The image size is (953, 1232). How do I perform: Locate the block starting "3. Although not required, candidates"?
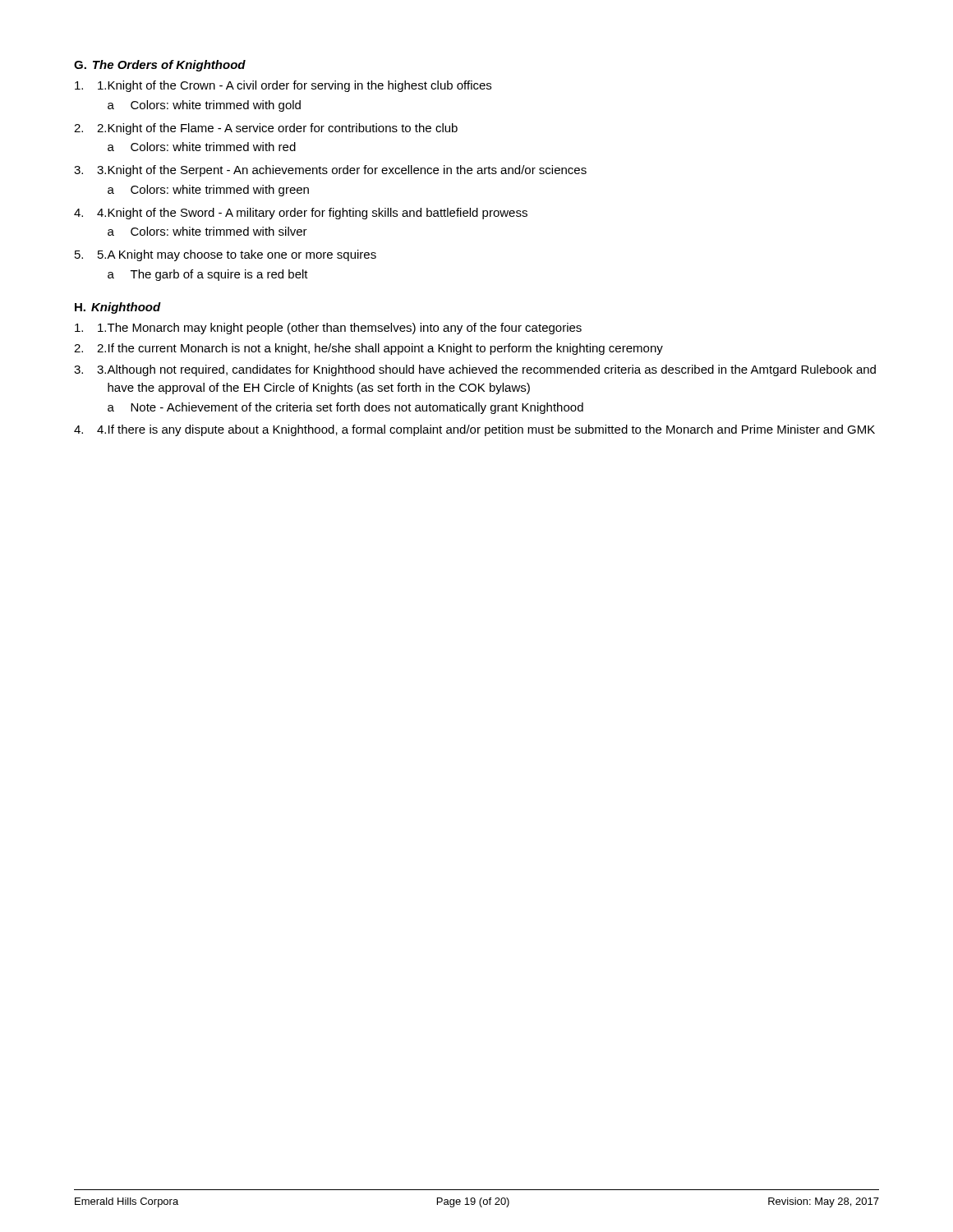tap(488, 389)
